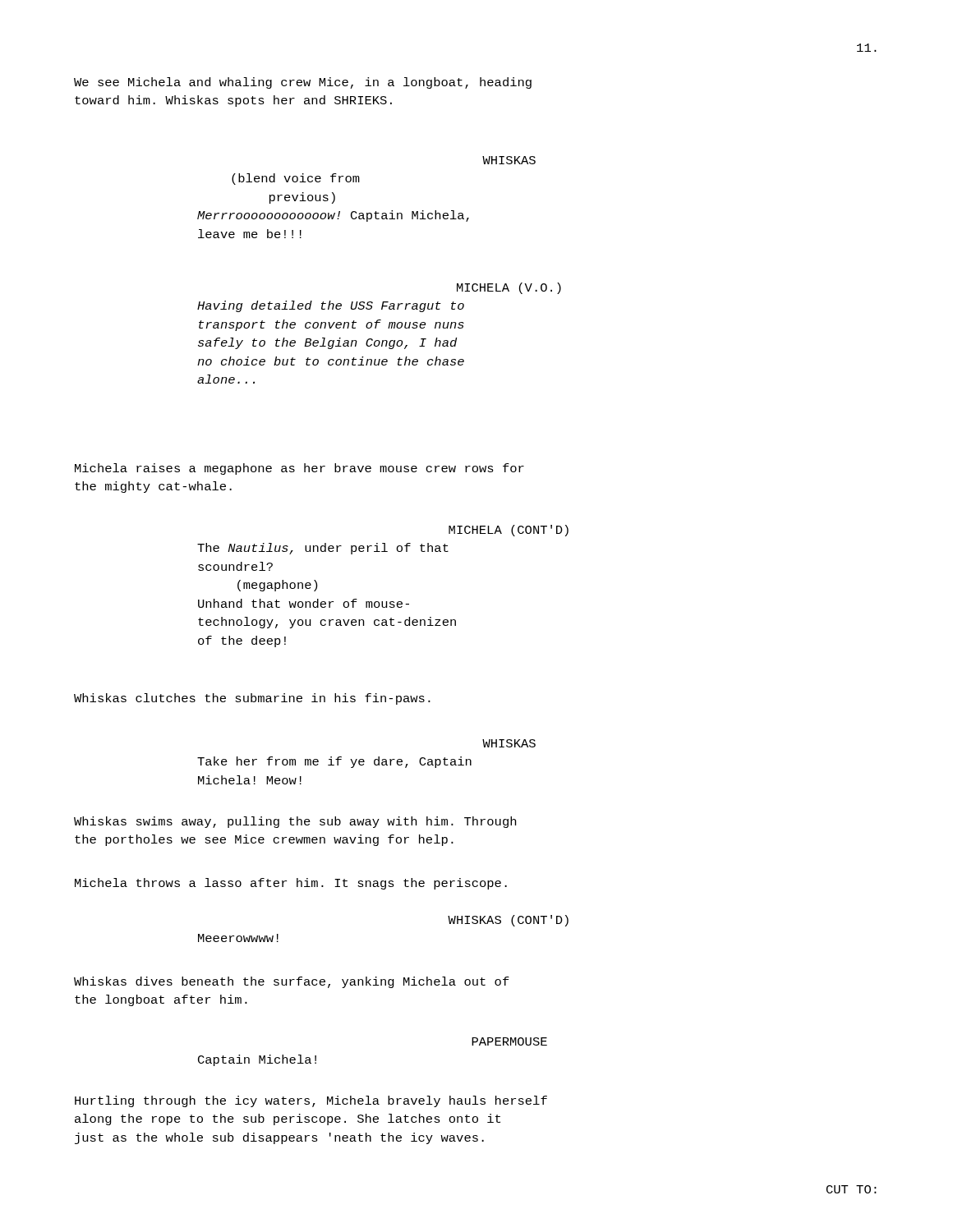
Task: Click the passage that begins "Whiskas swims away, pulling the sub"
Action: 296,831
